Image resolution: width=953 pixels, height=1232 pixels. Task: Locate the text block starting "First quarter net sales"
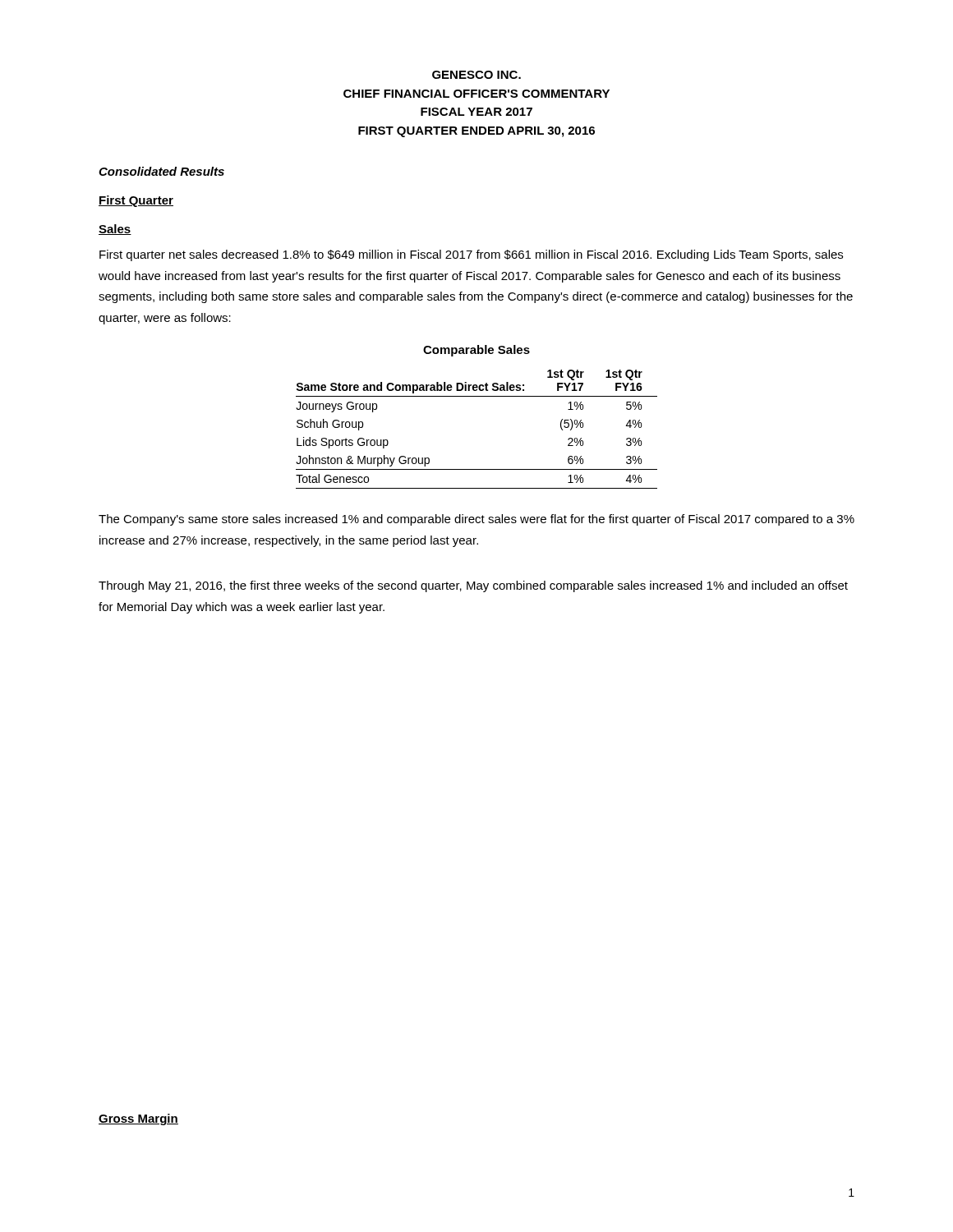click(x=476, y=286)
